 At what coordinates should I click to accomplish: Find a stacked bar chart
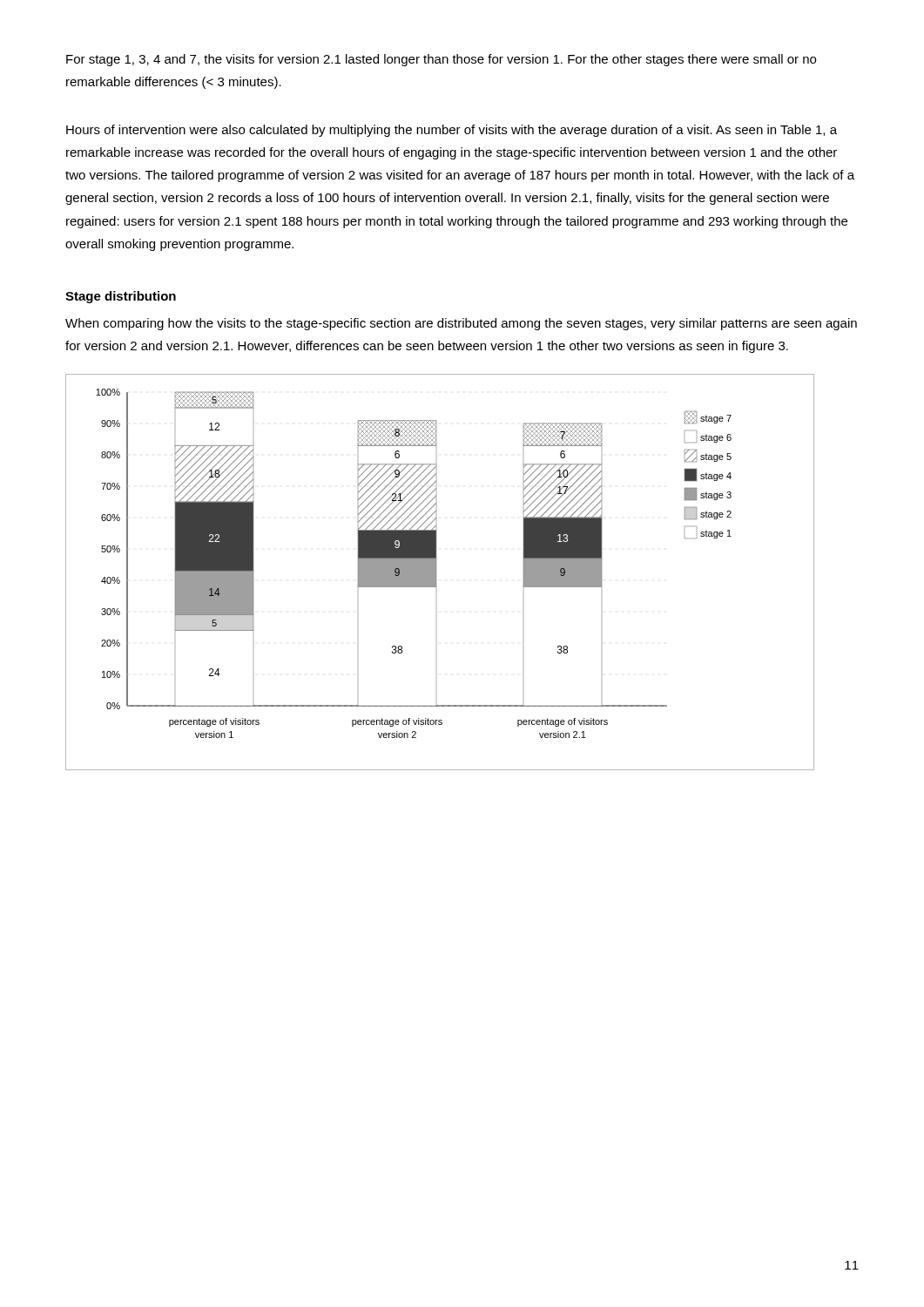coord(440,572)
